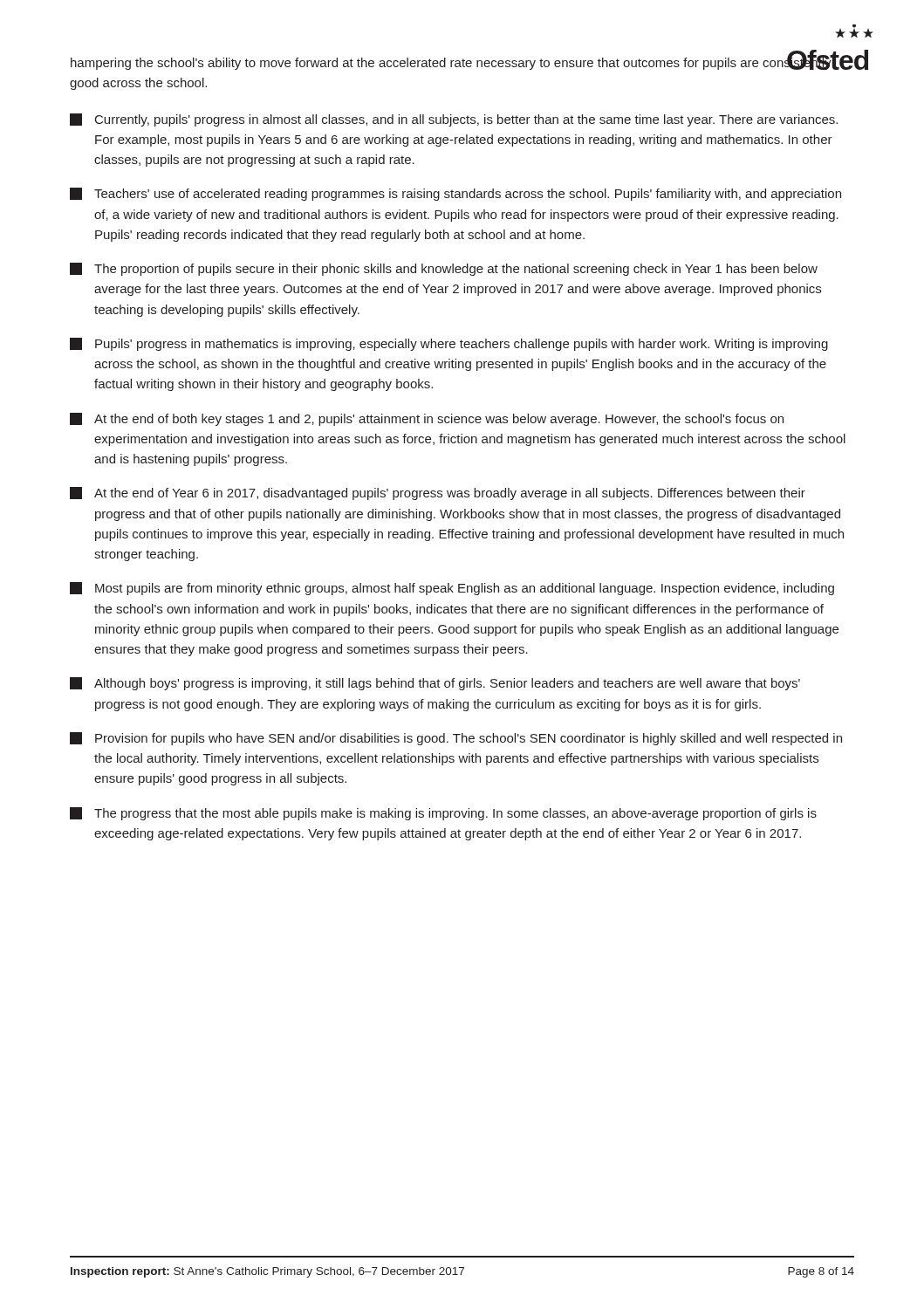Locate the block of text that opens with "Although boys' progress is"

click(x=462, y=693)
